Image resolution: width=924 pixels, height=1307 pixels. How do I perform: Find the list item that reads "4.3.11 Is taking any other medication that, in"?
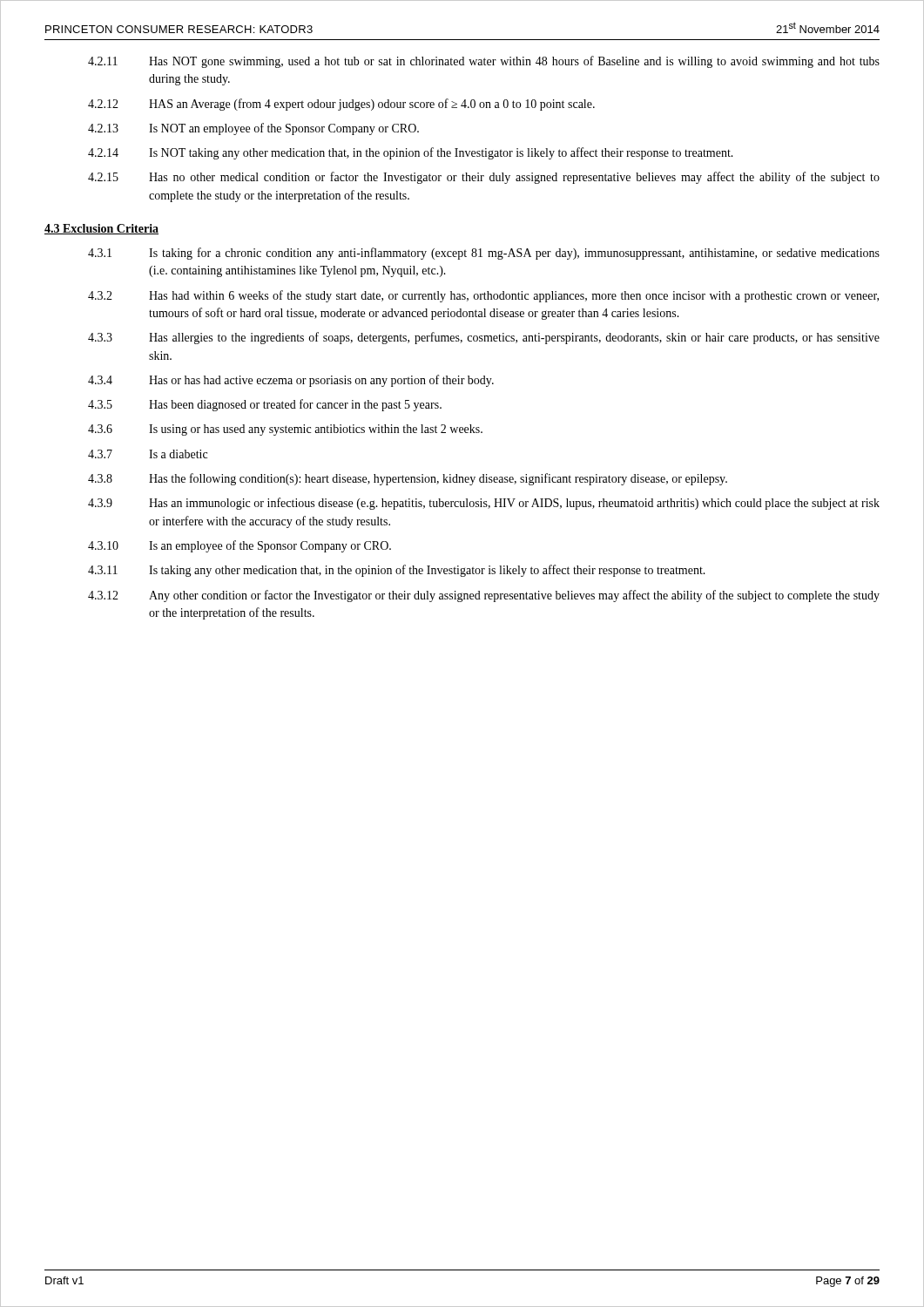point(484,571)
